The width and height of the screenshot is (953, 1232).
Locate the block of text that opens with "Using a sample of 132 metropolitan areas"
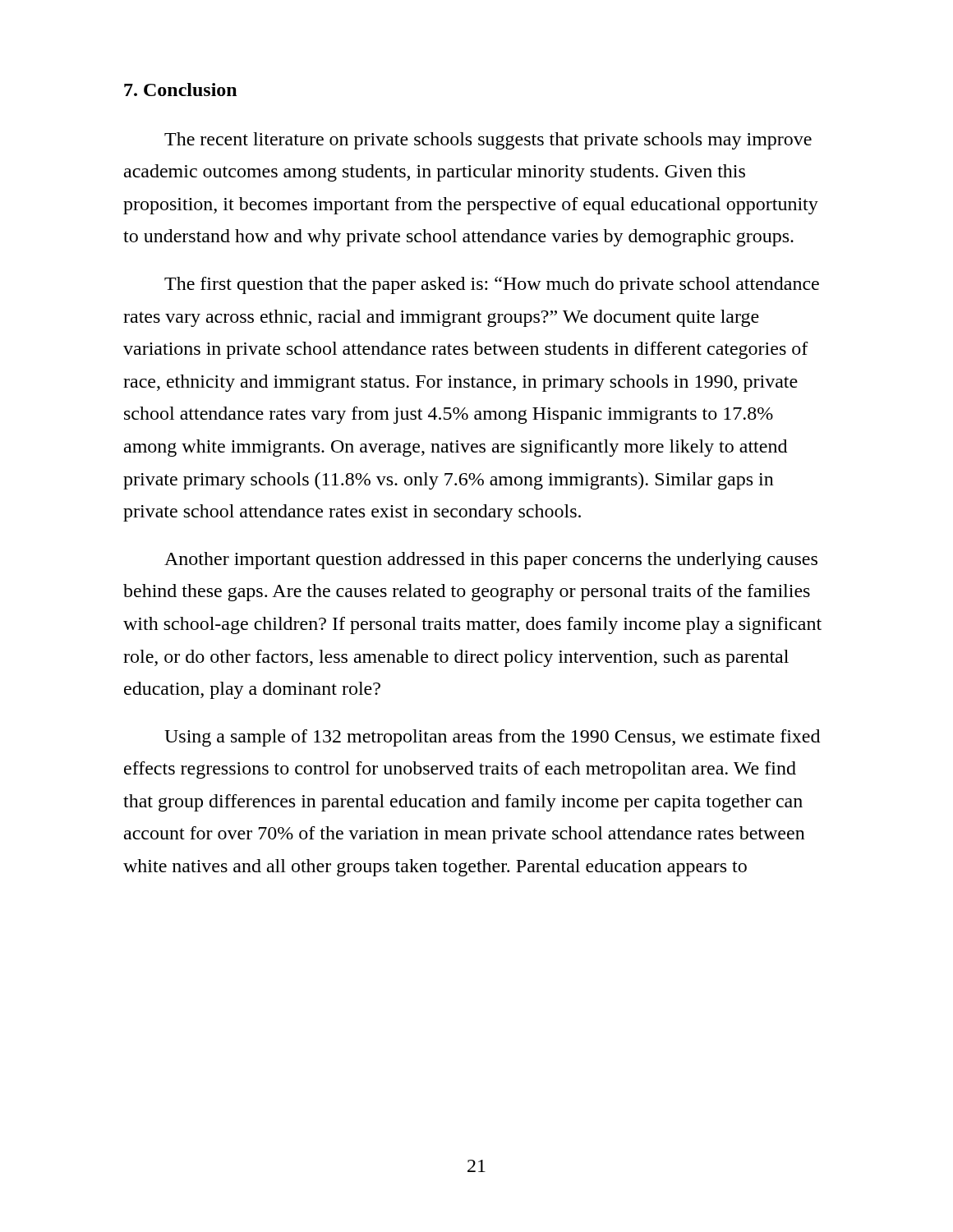coord(472,801)
